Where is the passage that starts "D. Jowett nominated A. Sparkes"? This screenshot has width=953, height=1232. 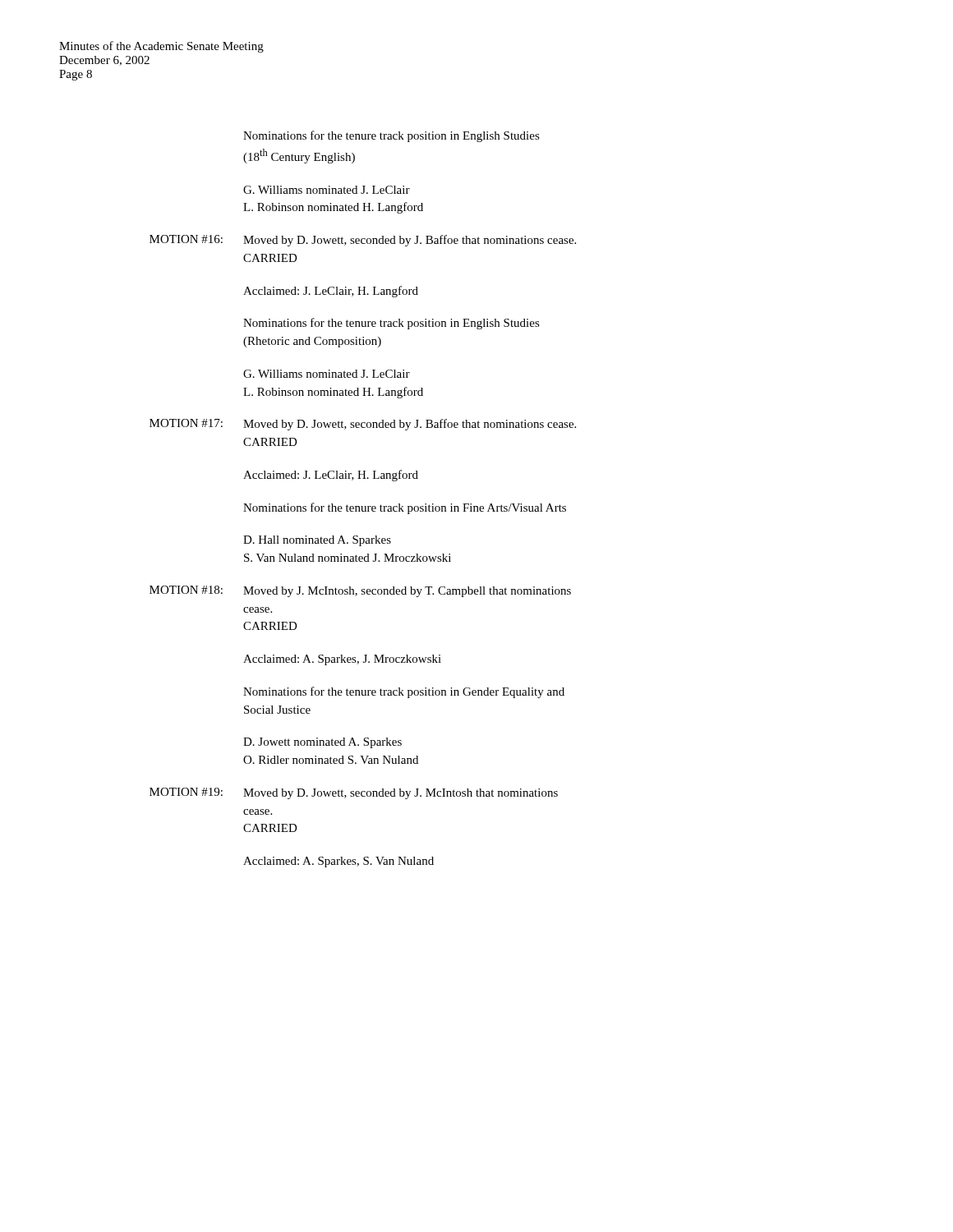click(x=331, y=751)
